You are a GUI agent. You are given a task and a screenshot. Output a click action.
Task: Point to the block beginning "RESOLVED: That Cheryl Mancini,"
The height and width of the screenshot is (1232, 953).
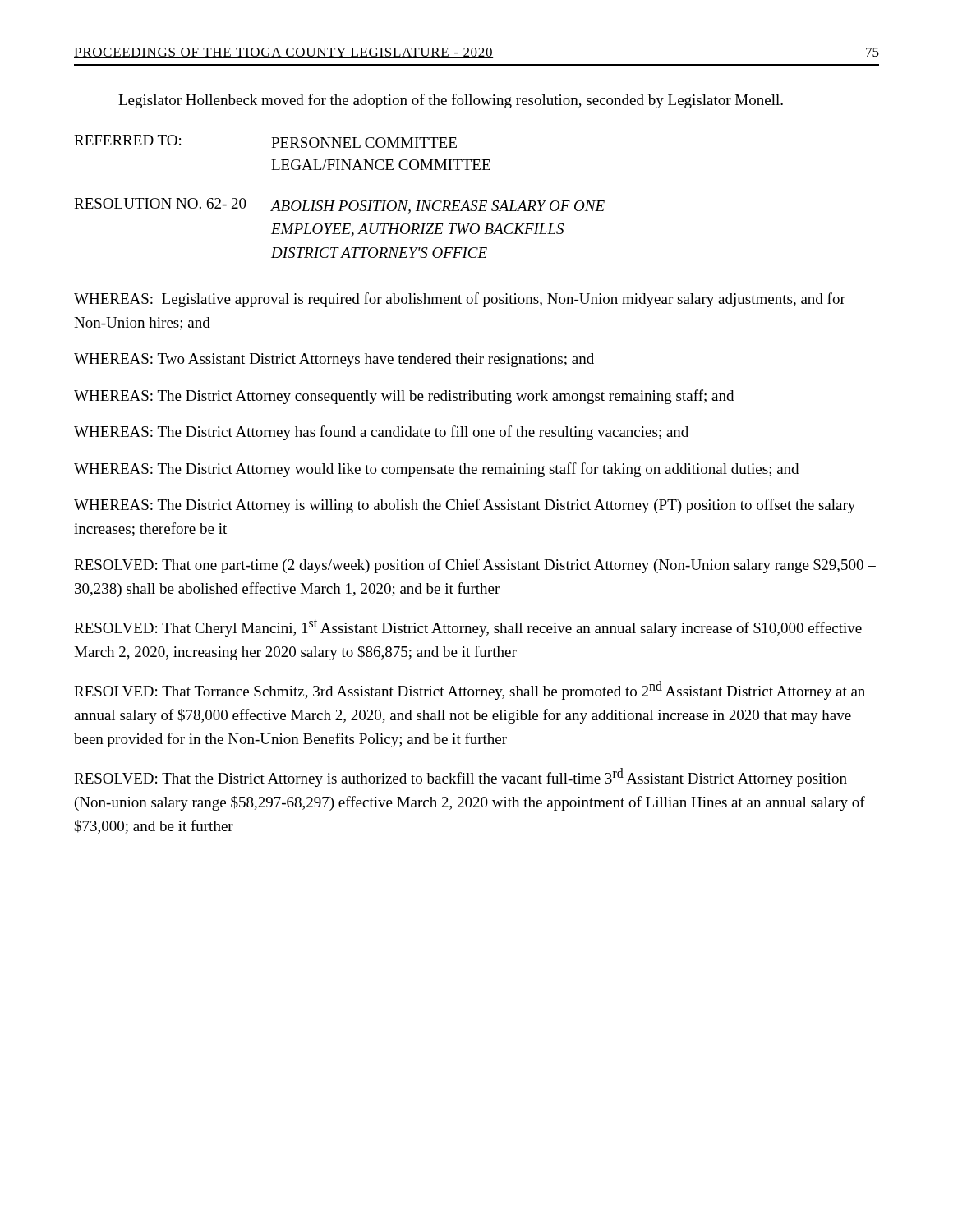(x=468, y=638)
